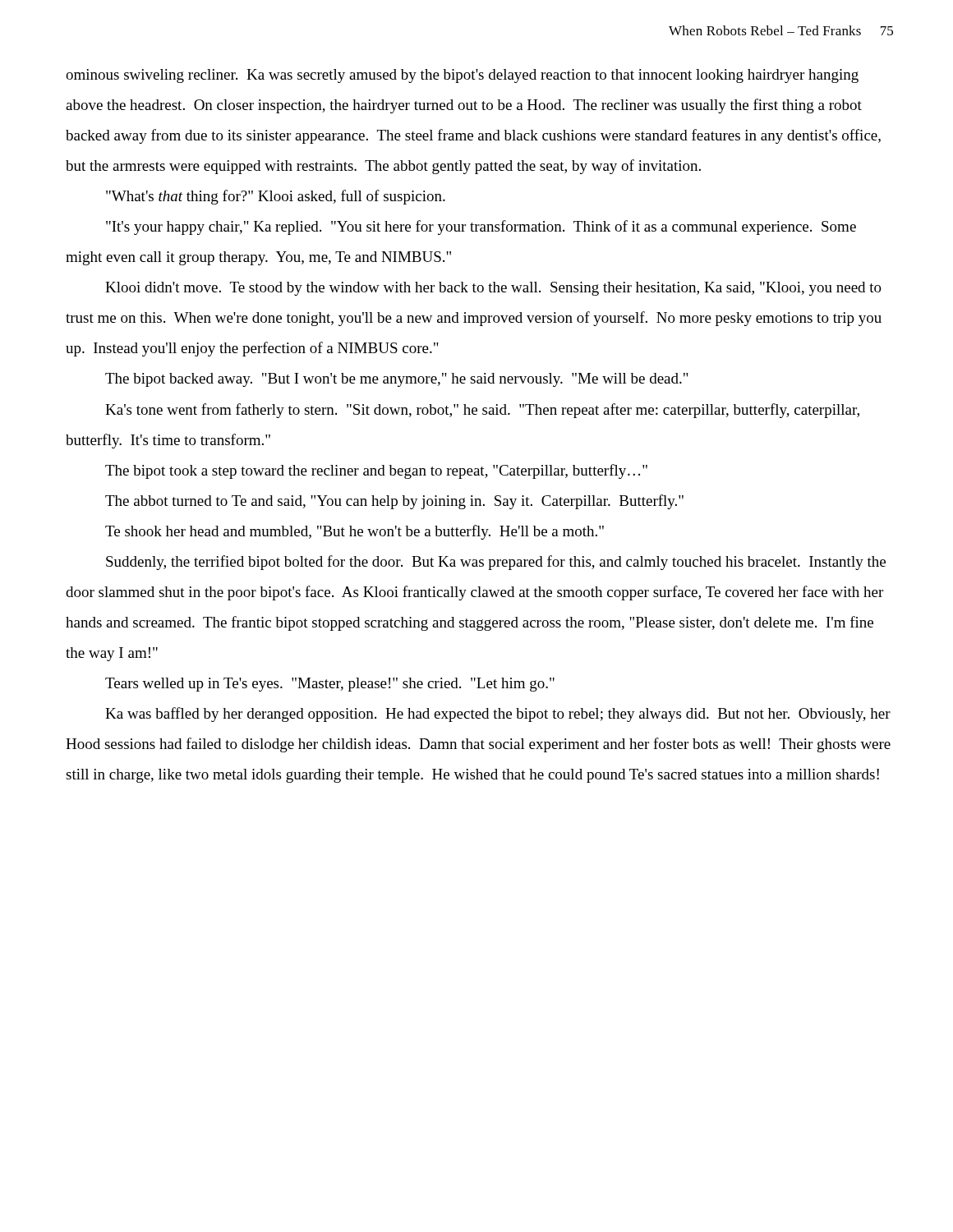Select the text starting "Ka's tone went from"
The width and height of the screenshot is (953, 1232).
[x=480, y=424]
